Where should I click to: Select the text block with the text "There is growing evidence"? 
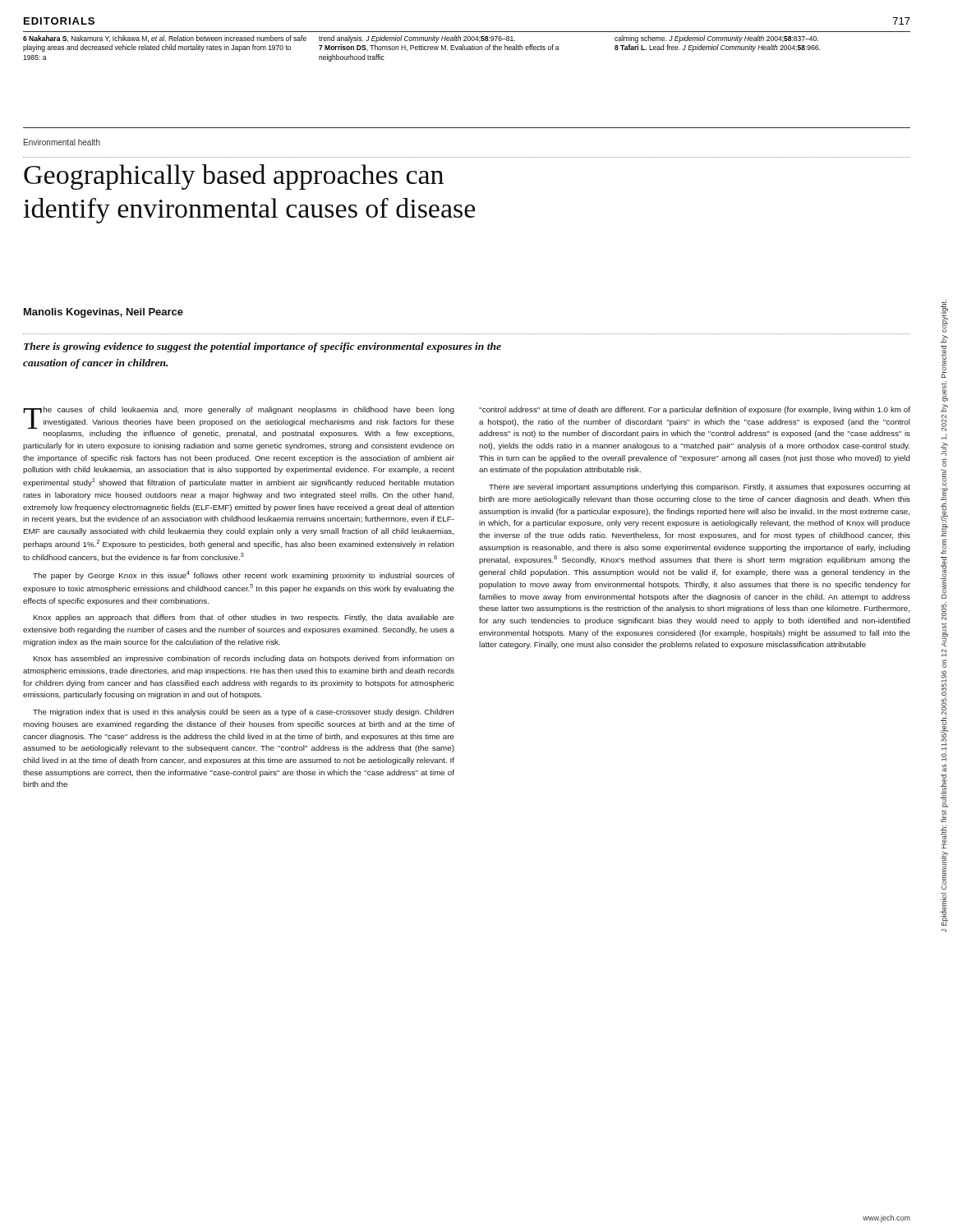[262, 354]
